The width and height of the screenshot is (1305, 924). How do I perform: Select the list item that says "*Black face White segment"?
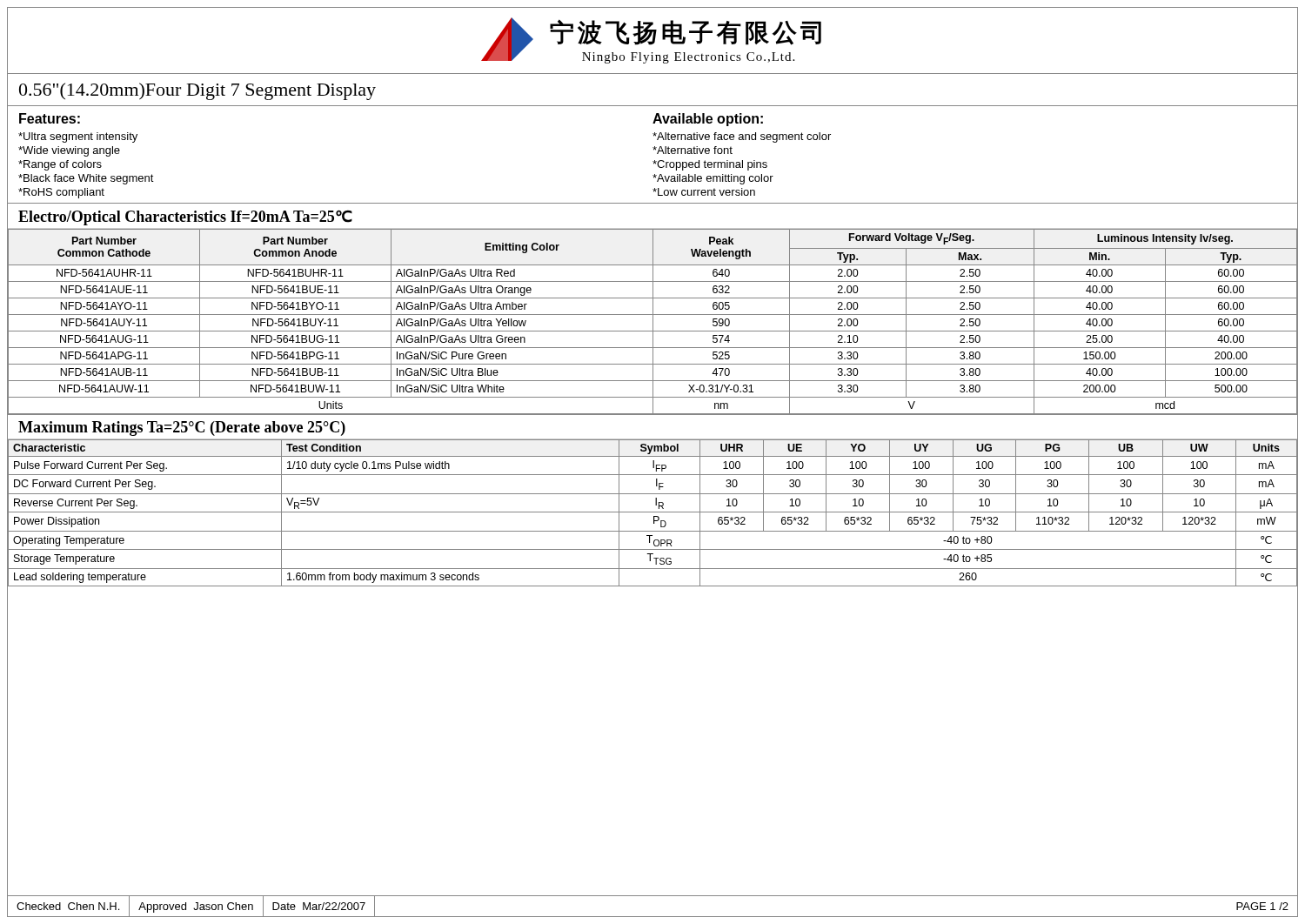86,178
